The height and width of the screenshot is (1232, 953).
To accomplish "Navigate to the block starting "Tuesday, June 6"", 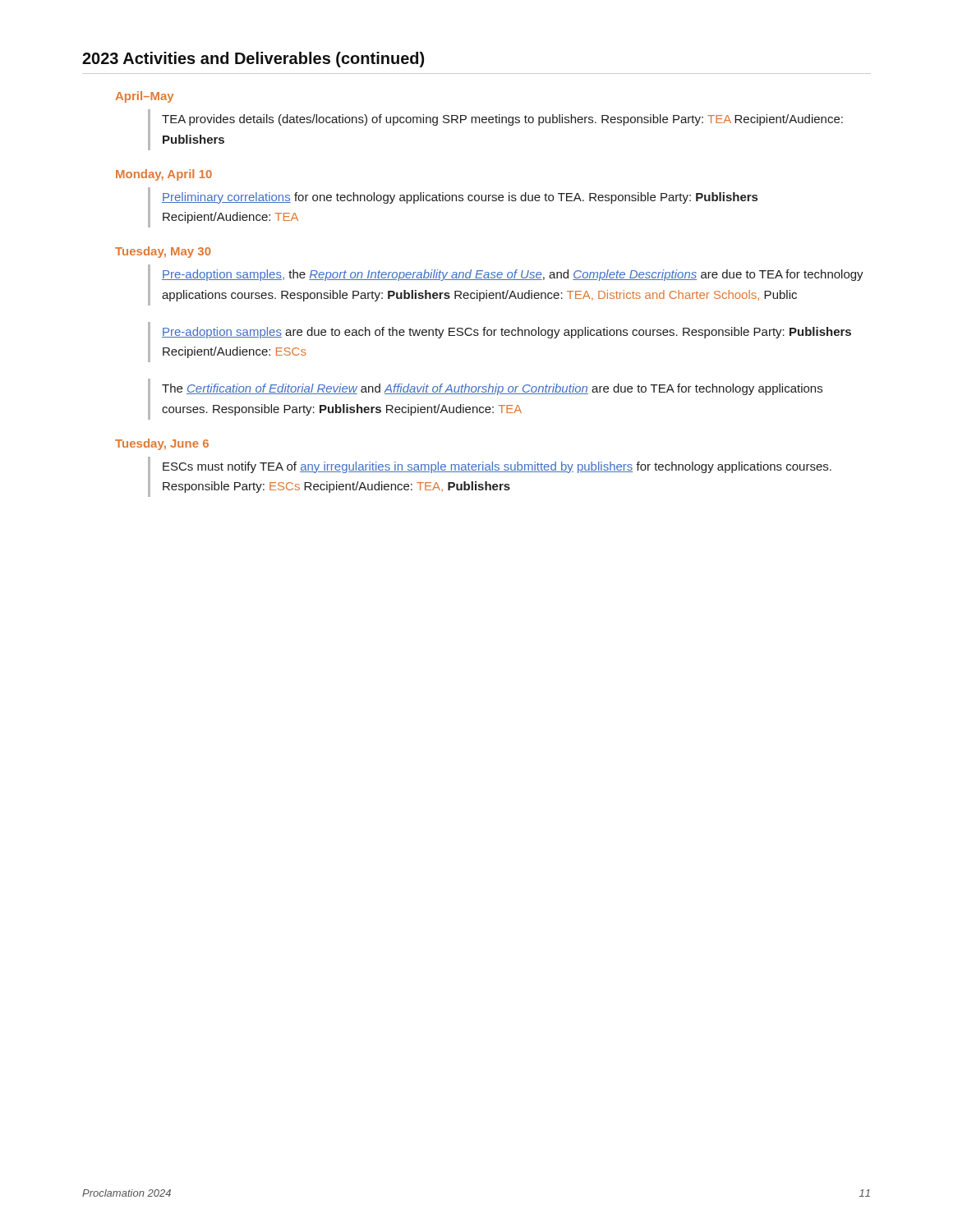I will pos(162,443).
